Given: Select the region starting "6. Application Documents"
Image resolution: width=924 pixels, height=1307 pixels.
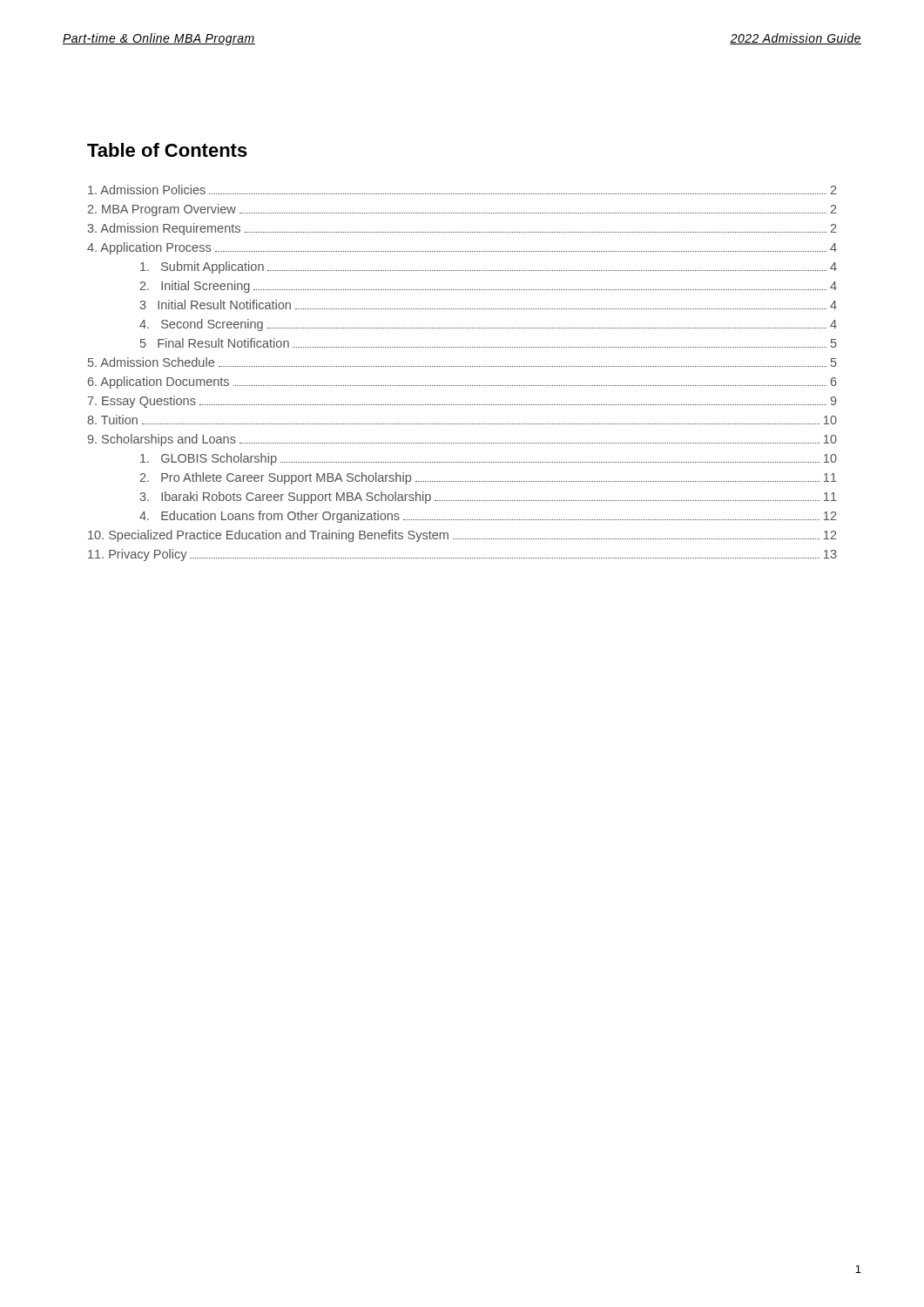Looking at the screenshot, I should (462, 382).
